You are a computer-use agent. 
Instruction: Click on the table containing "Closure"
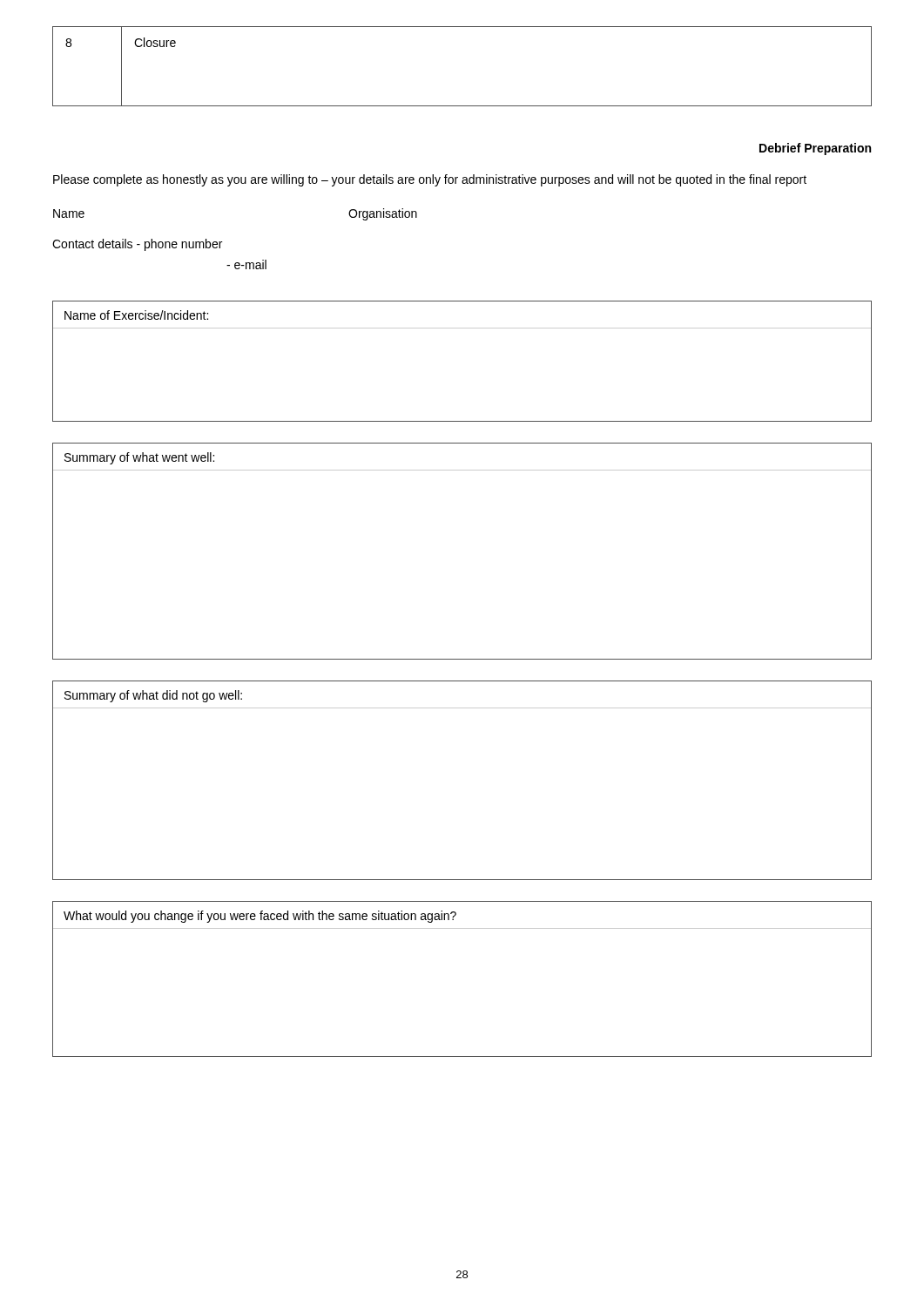[x=462, y=66]
